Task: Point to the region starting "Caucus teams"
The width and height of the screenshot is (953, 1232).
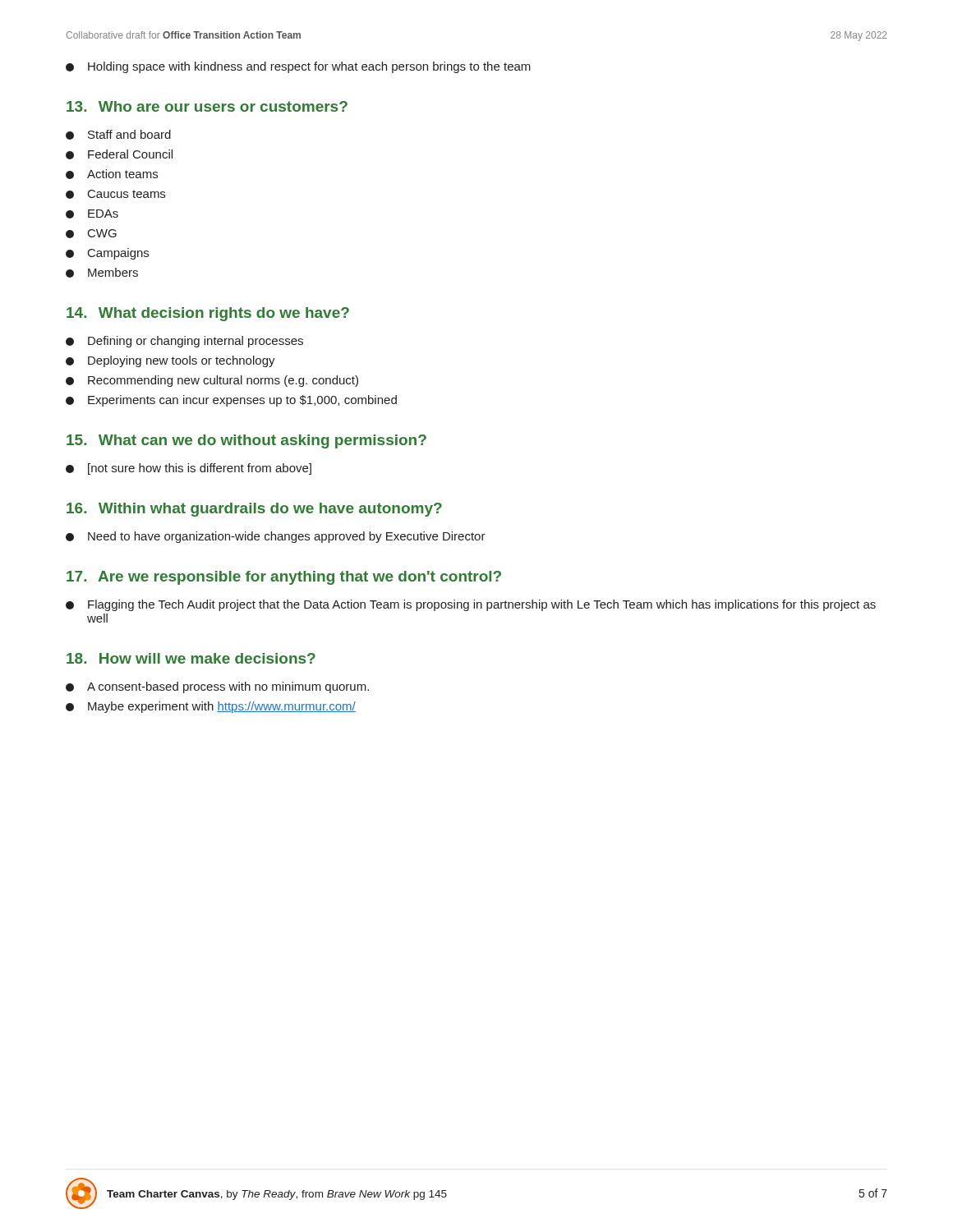Action: click(116, 193)
